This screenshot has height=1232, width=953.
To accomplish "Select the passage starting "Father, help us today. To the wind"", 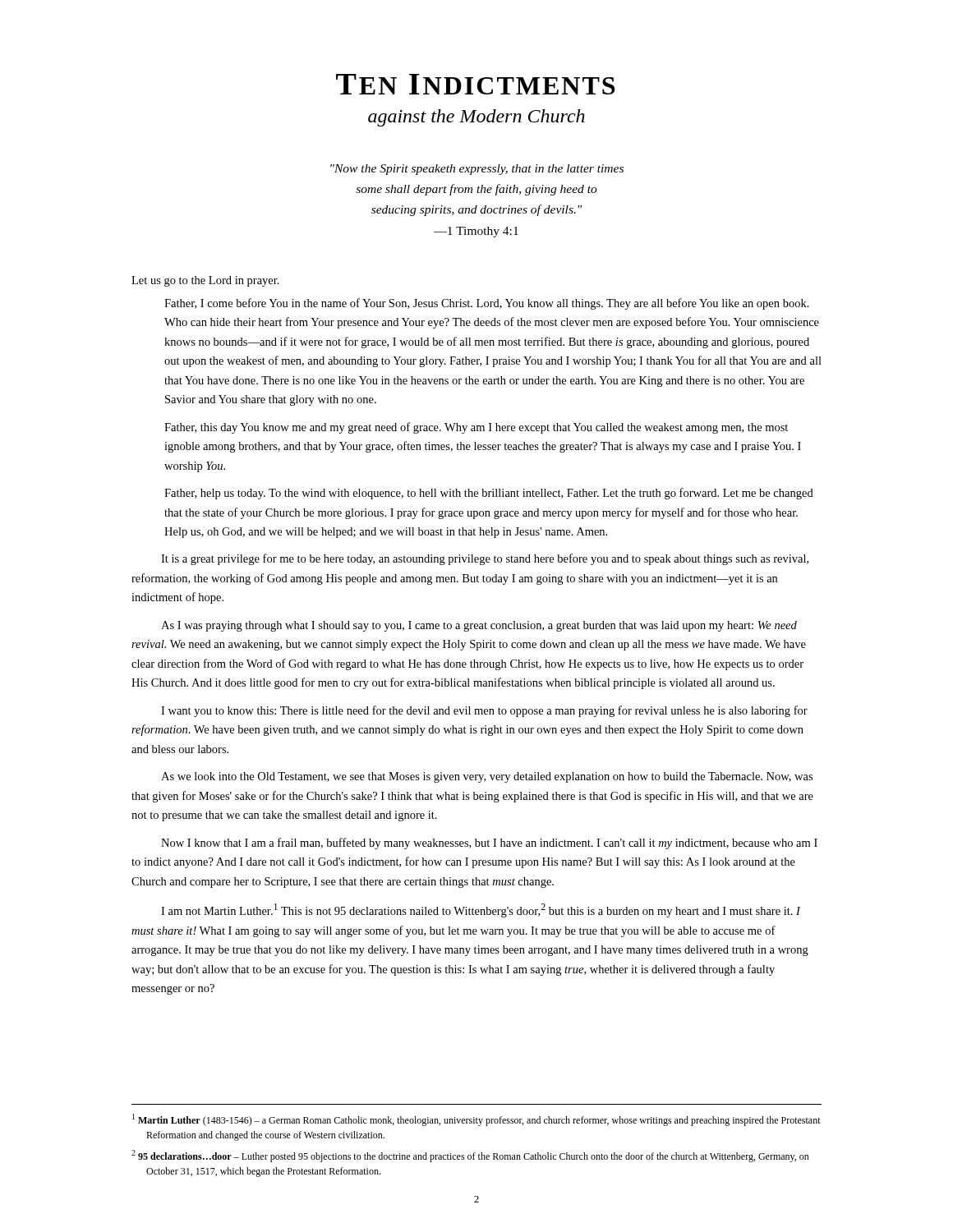I will click(489, 512).
